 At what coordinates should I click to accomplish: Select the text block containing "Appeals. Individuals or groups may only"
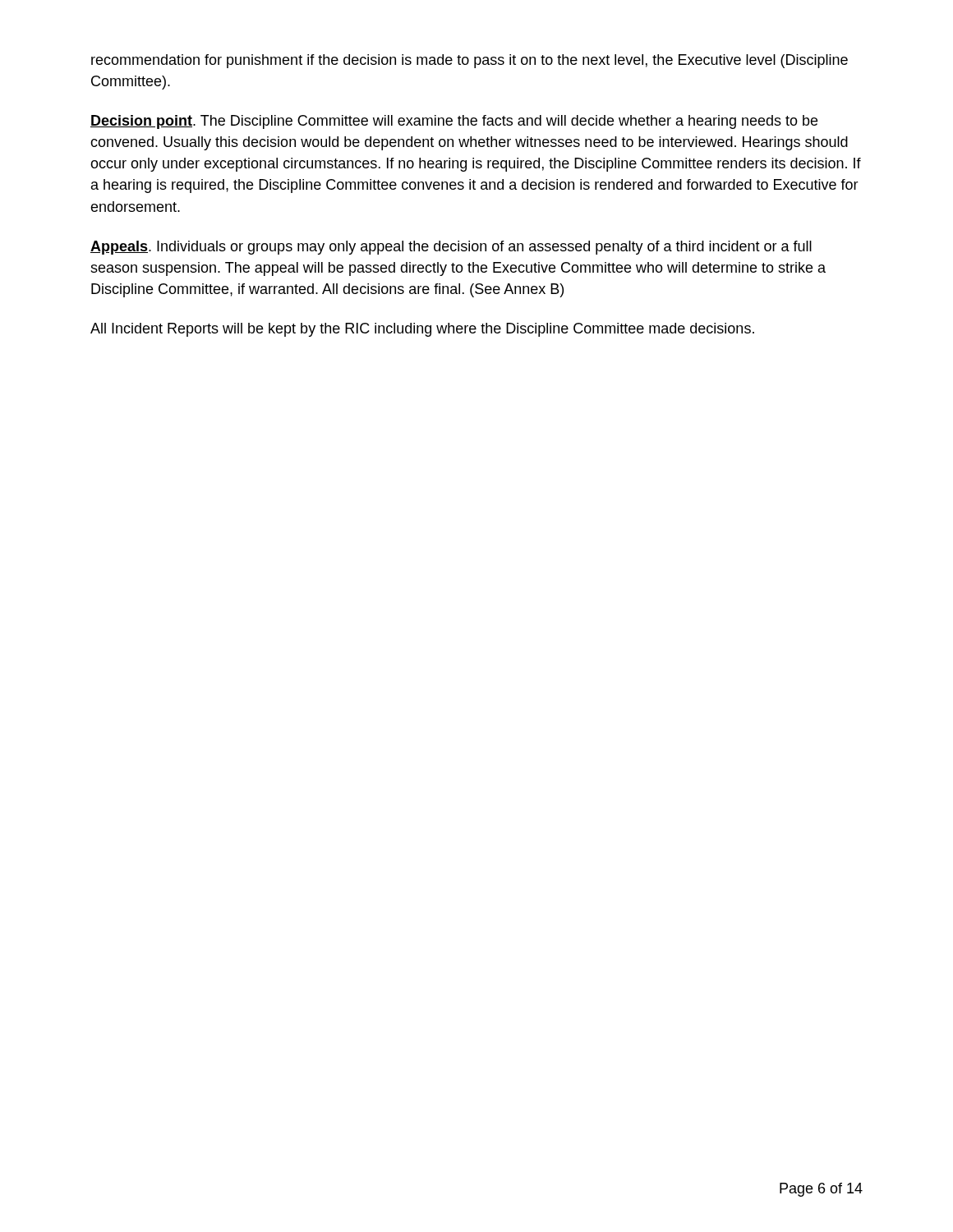458,268
